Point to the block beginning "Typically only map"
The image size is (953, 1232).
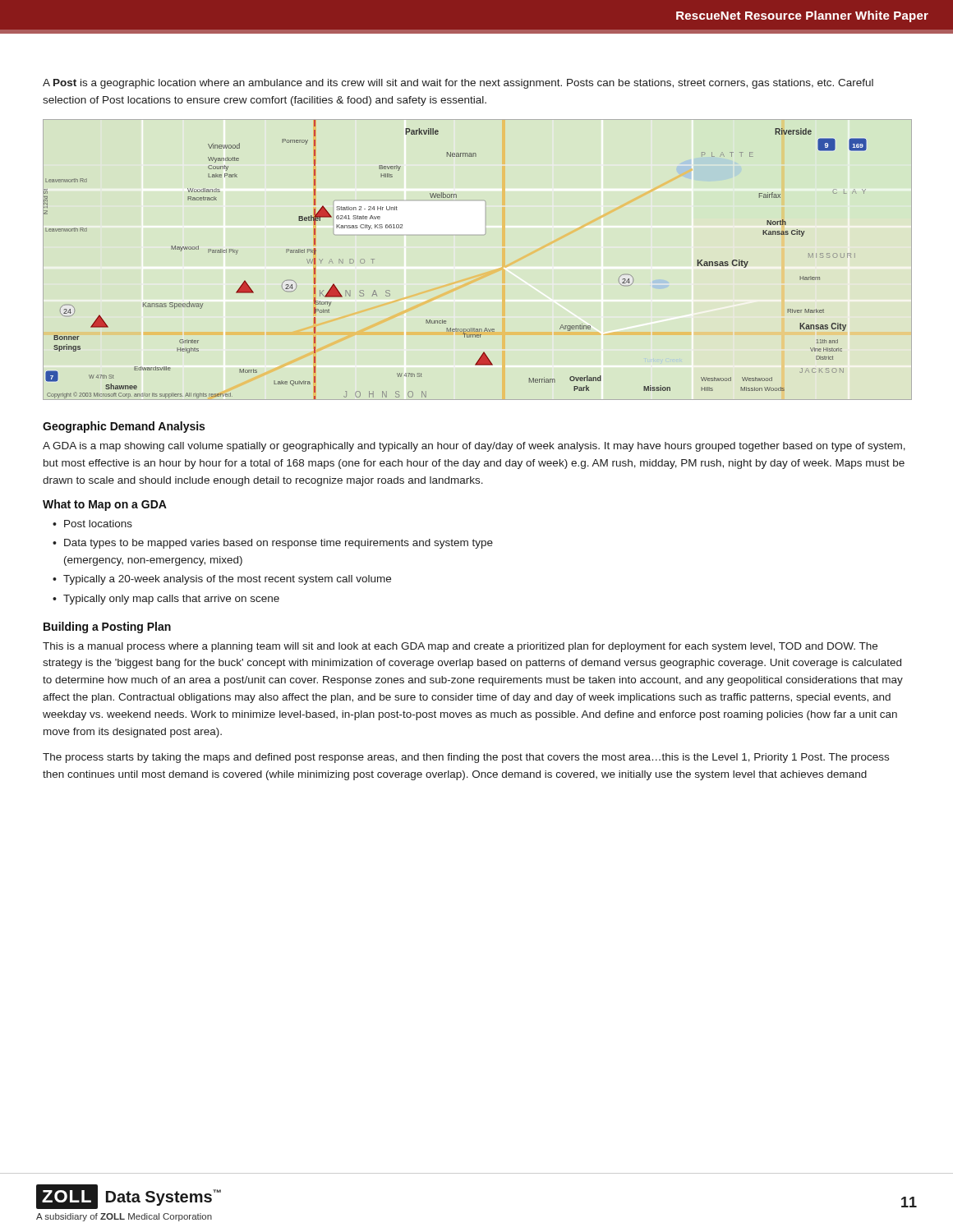(x=171, y=600)
